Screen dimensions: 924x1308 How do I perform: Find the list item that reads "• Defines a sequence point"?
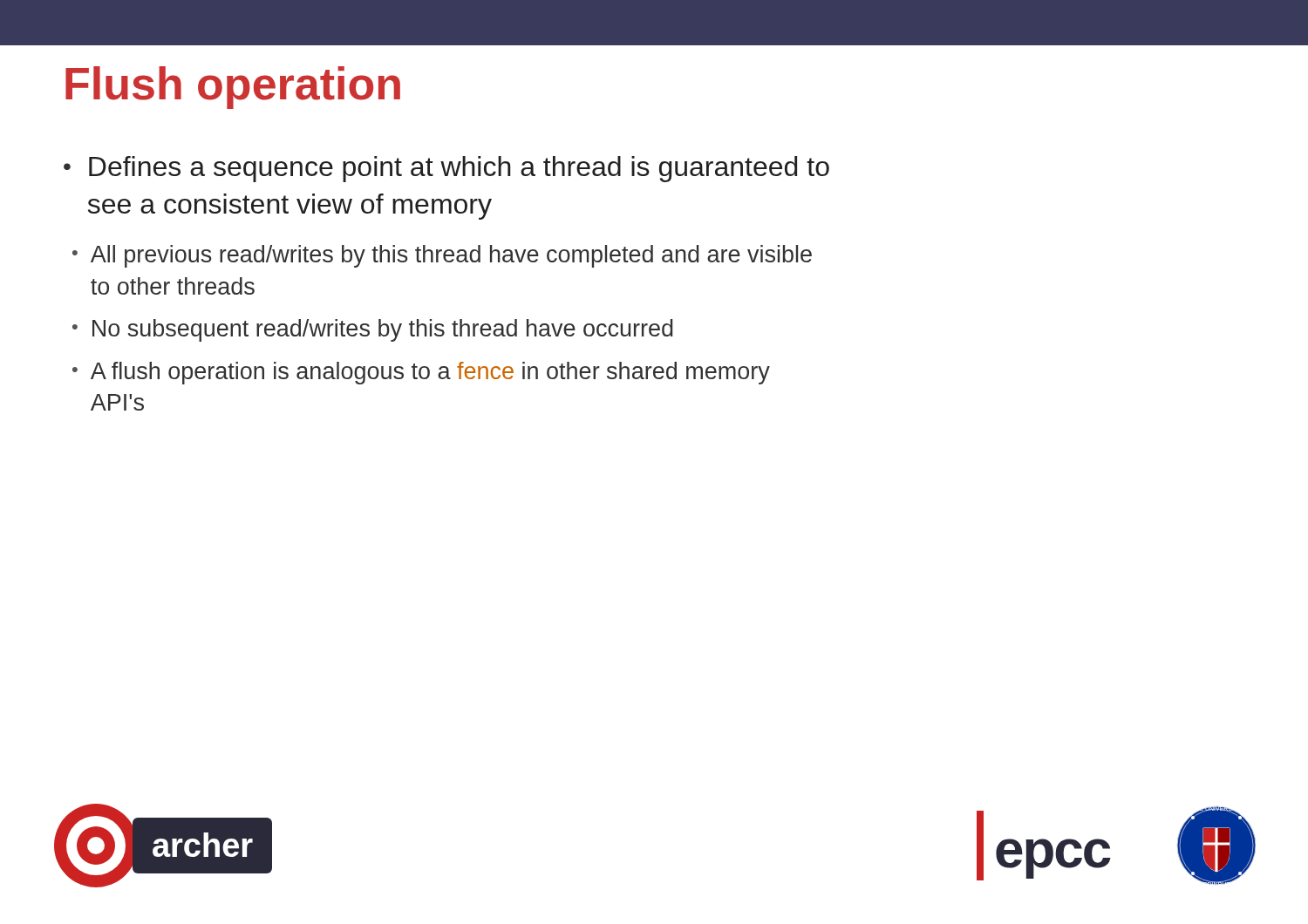coord(446,186)
